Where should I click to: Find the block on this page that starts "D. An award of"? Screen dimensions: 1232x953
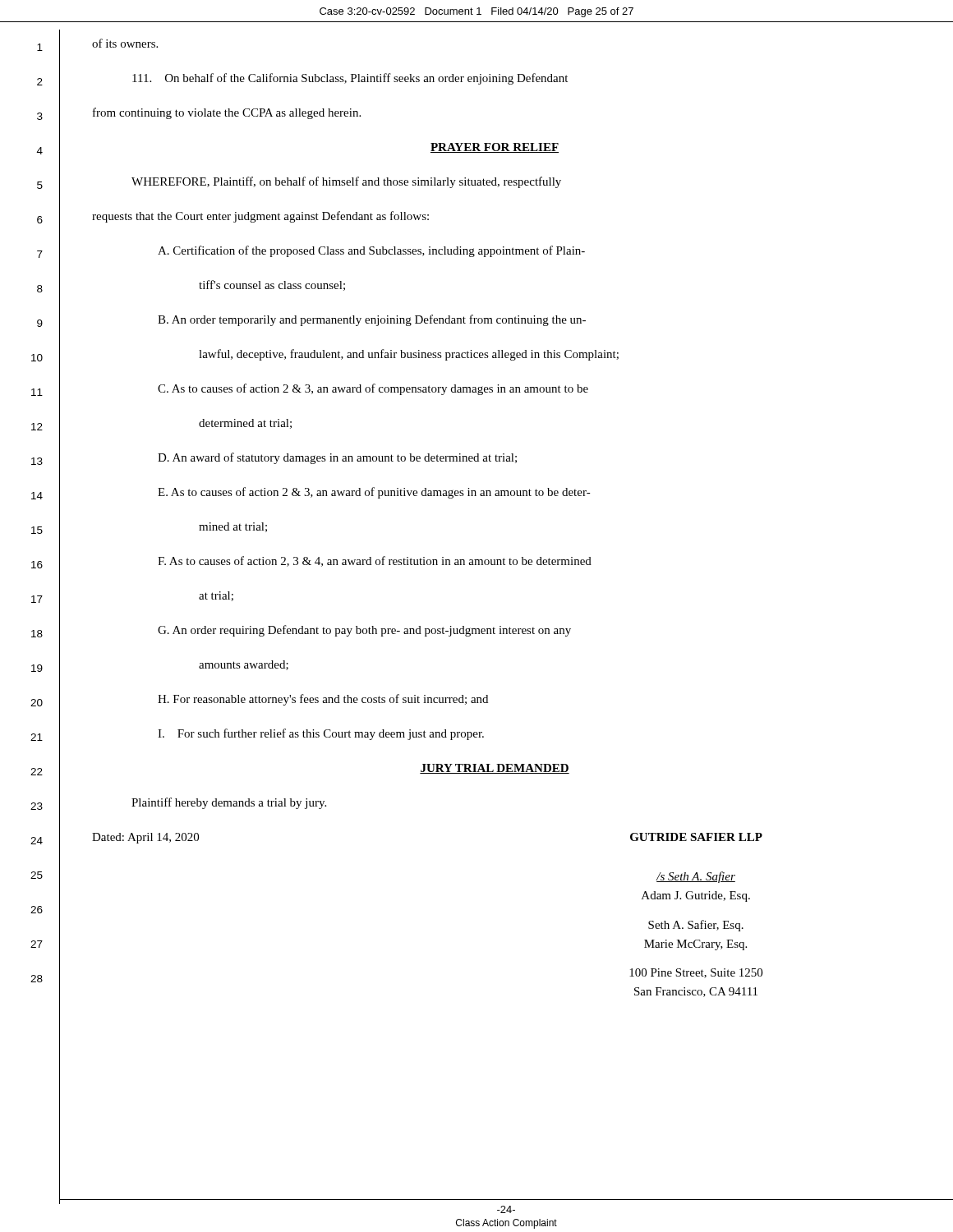(338, 458)
